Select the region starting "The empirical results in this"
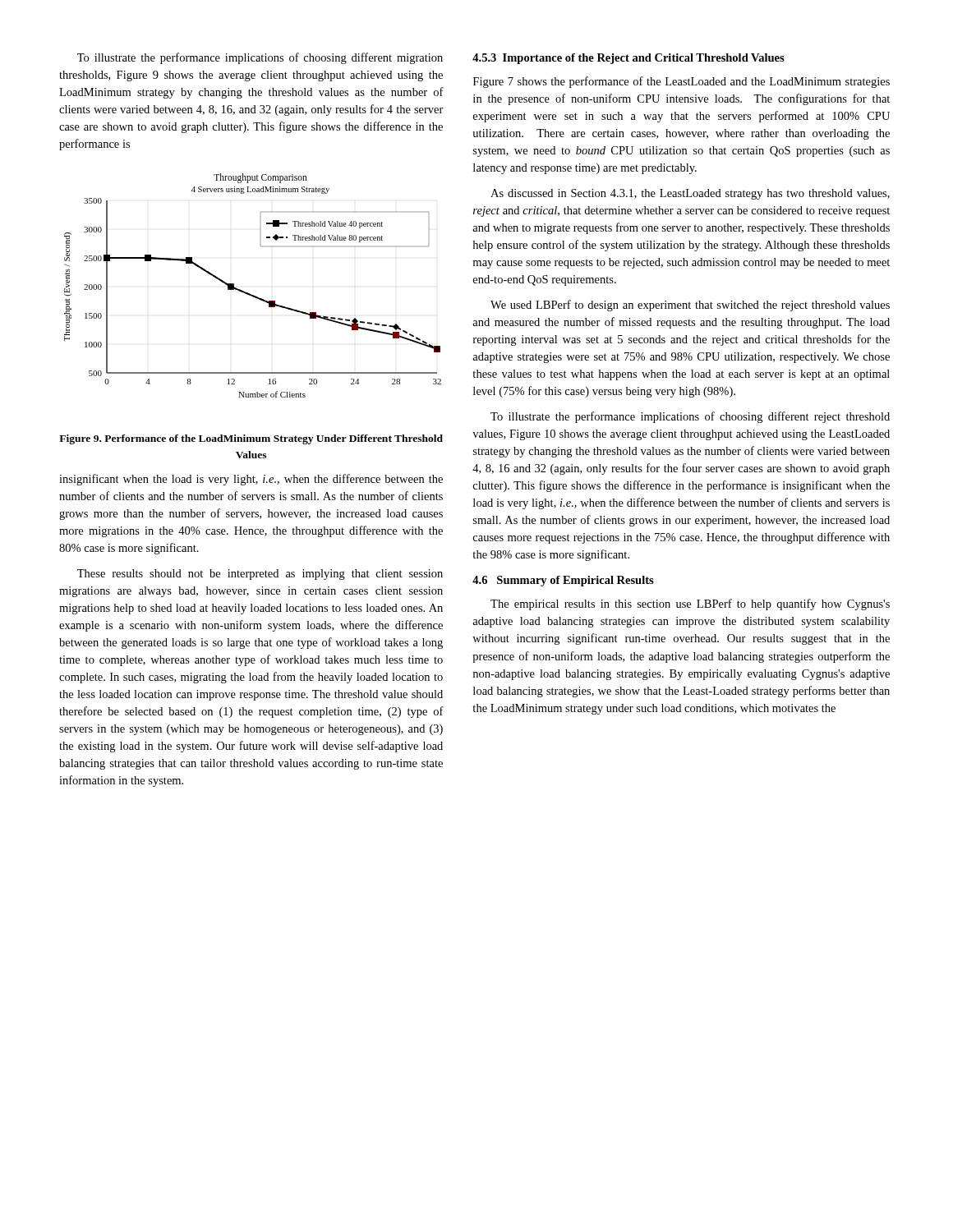 [681, 656]
